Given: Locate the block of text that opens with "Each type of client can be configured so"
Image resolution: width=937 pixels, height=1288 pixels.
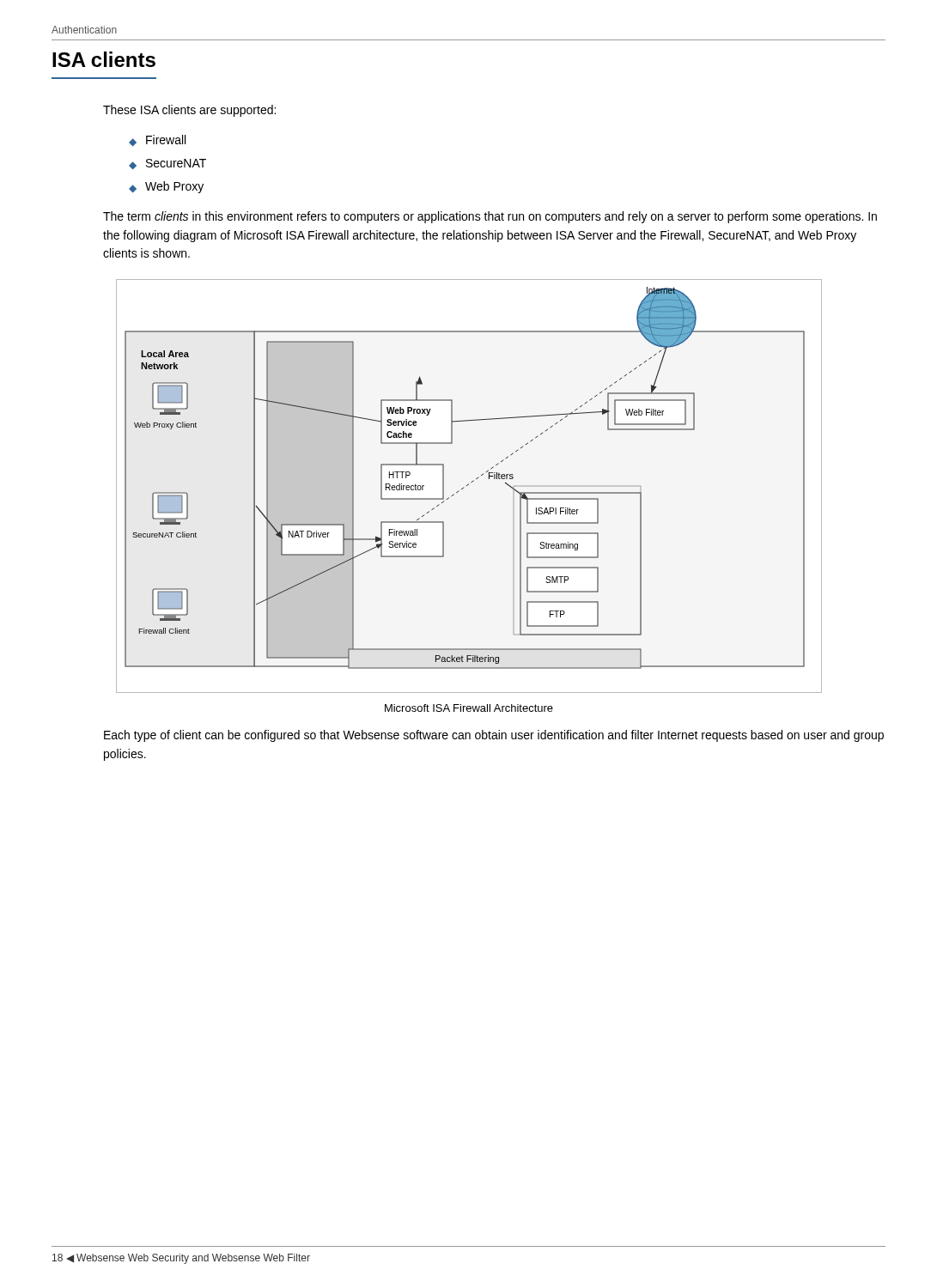Looking at the screenshot, I should coord(494,744).
